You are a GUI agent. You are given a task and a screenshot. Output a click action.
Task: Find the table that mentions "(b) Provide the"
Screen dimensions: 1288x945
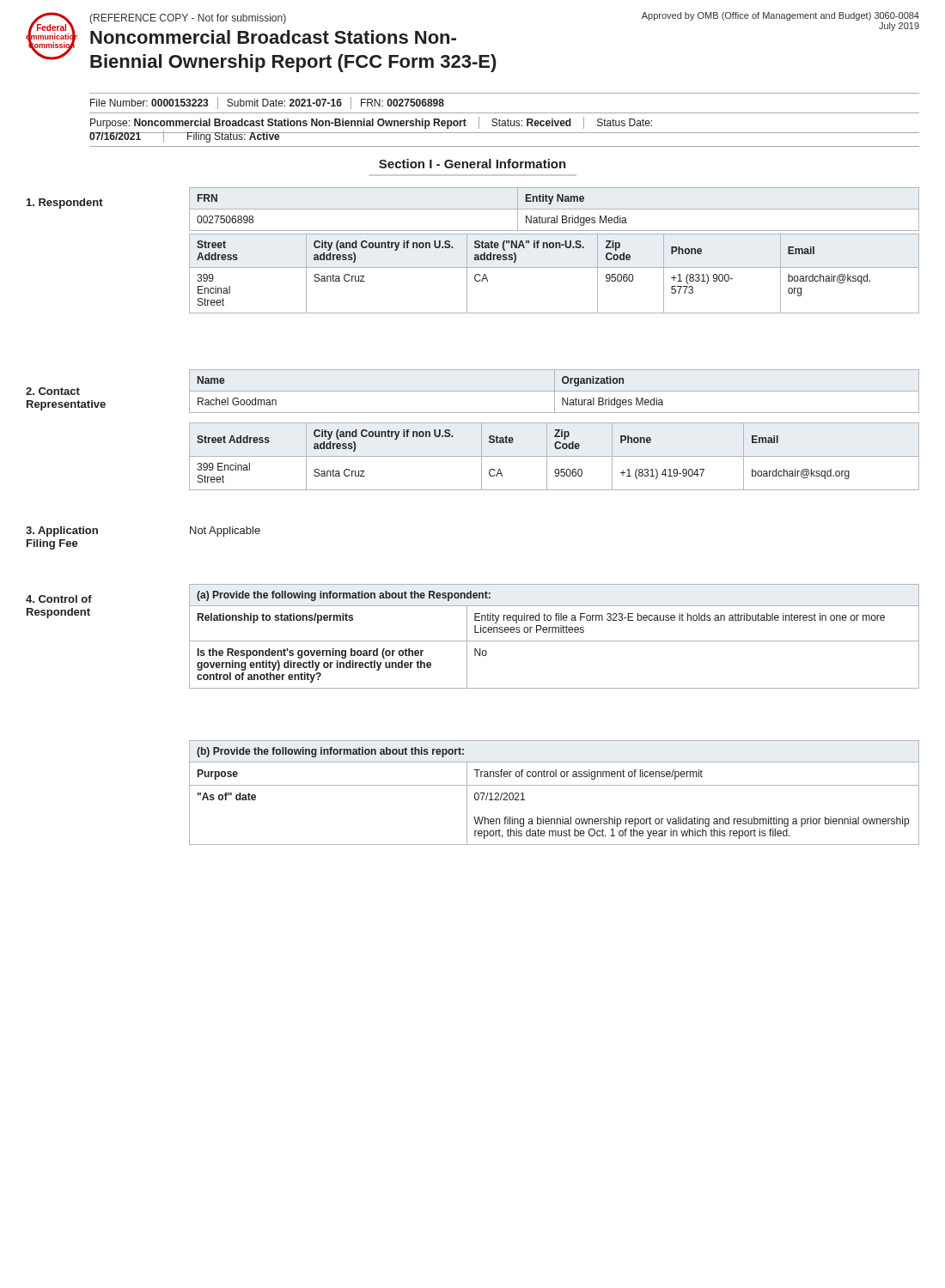[554, 793]
